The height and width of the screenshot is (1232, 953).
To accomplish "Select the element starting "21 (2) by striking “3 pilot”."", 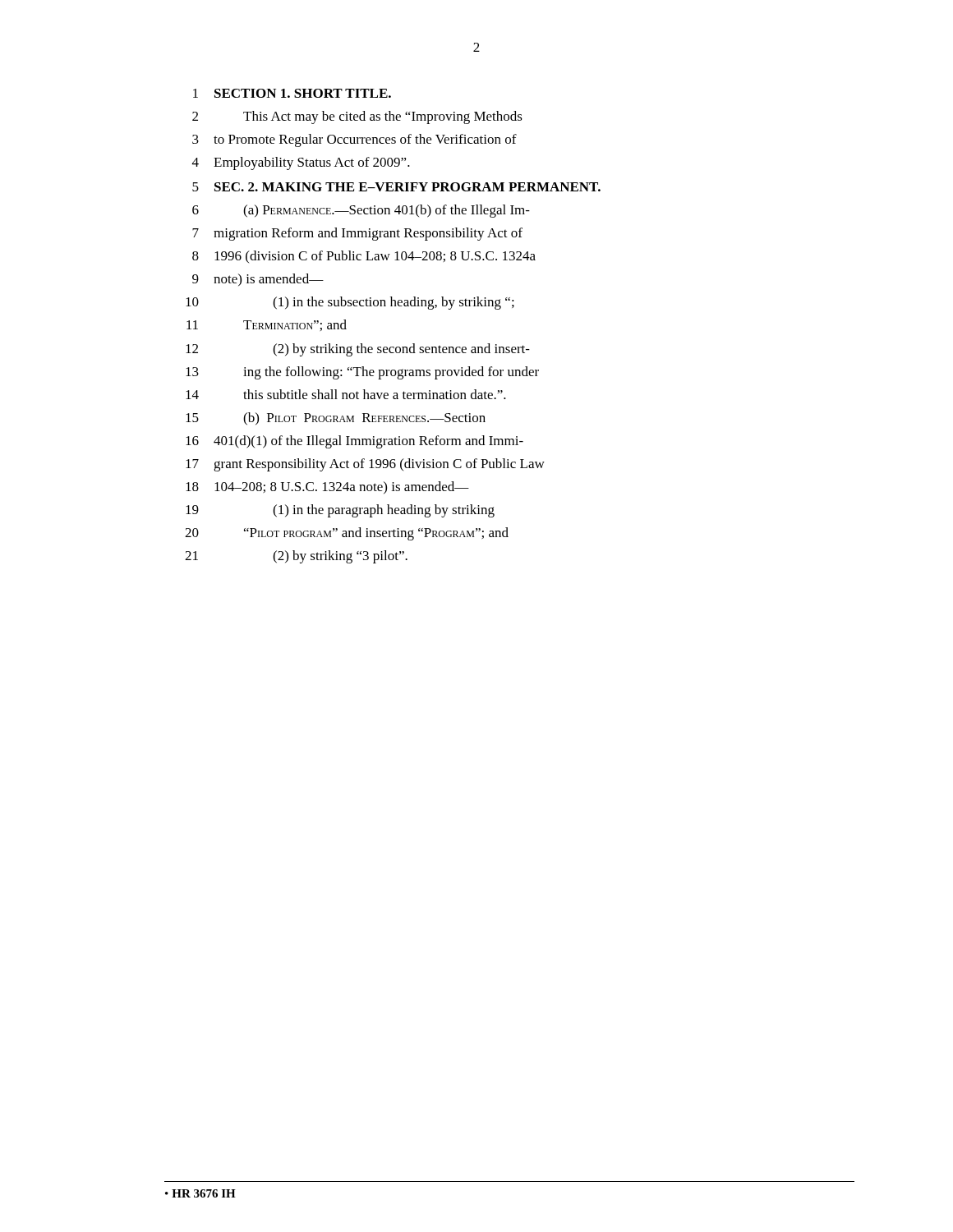I will tap(296, 557).
